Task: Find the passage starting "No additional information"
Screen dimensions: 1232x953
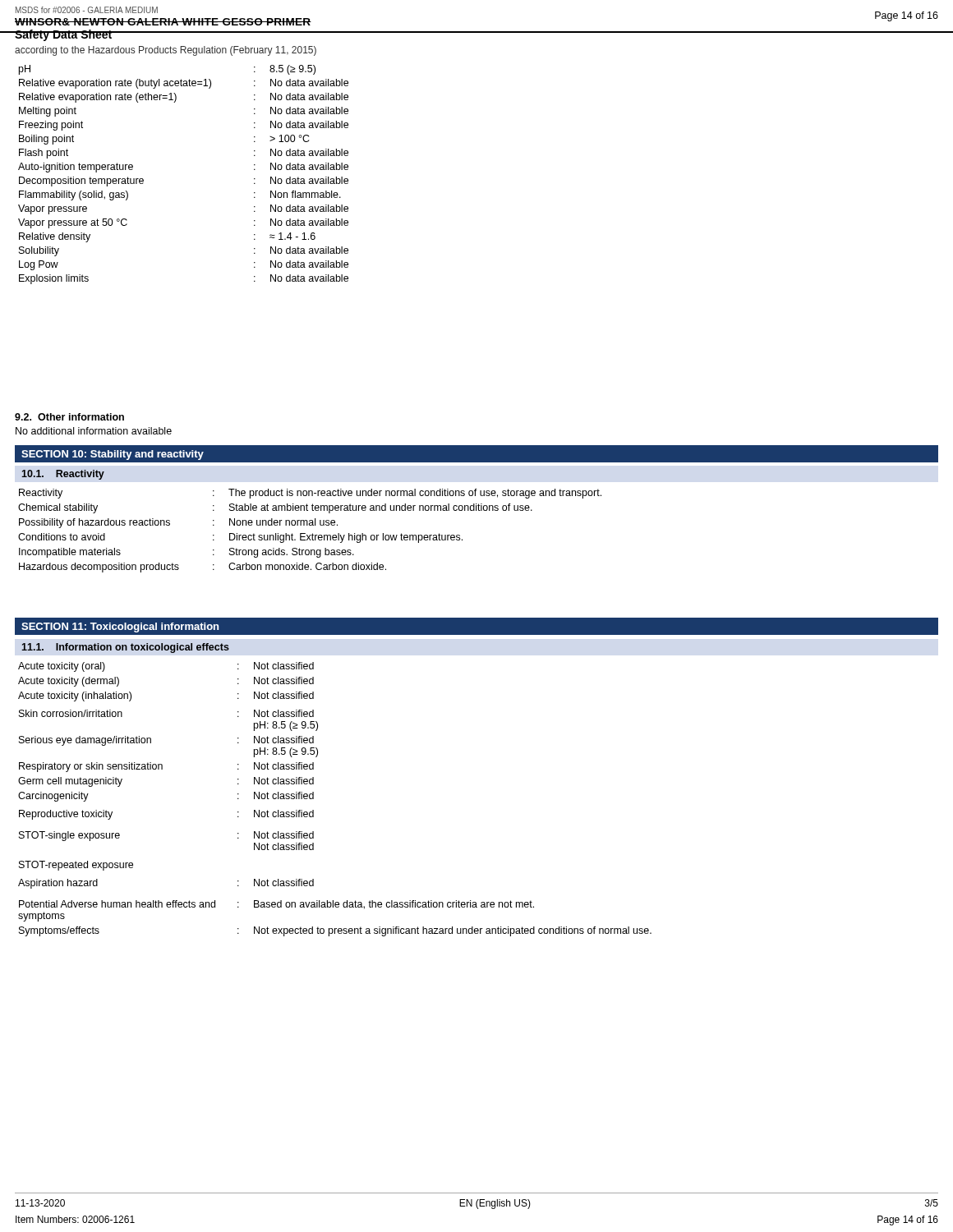Action: tap(93, 431)
